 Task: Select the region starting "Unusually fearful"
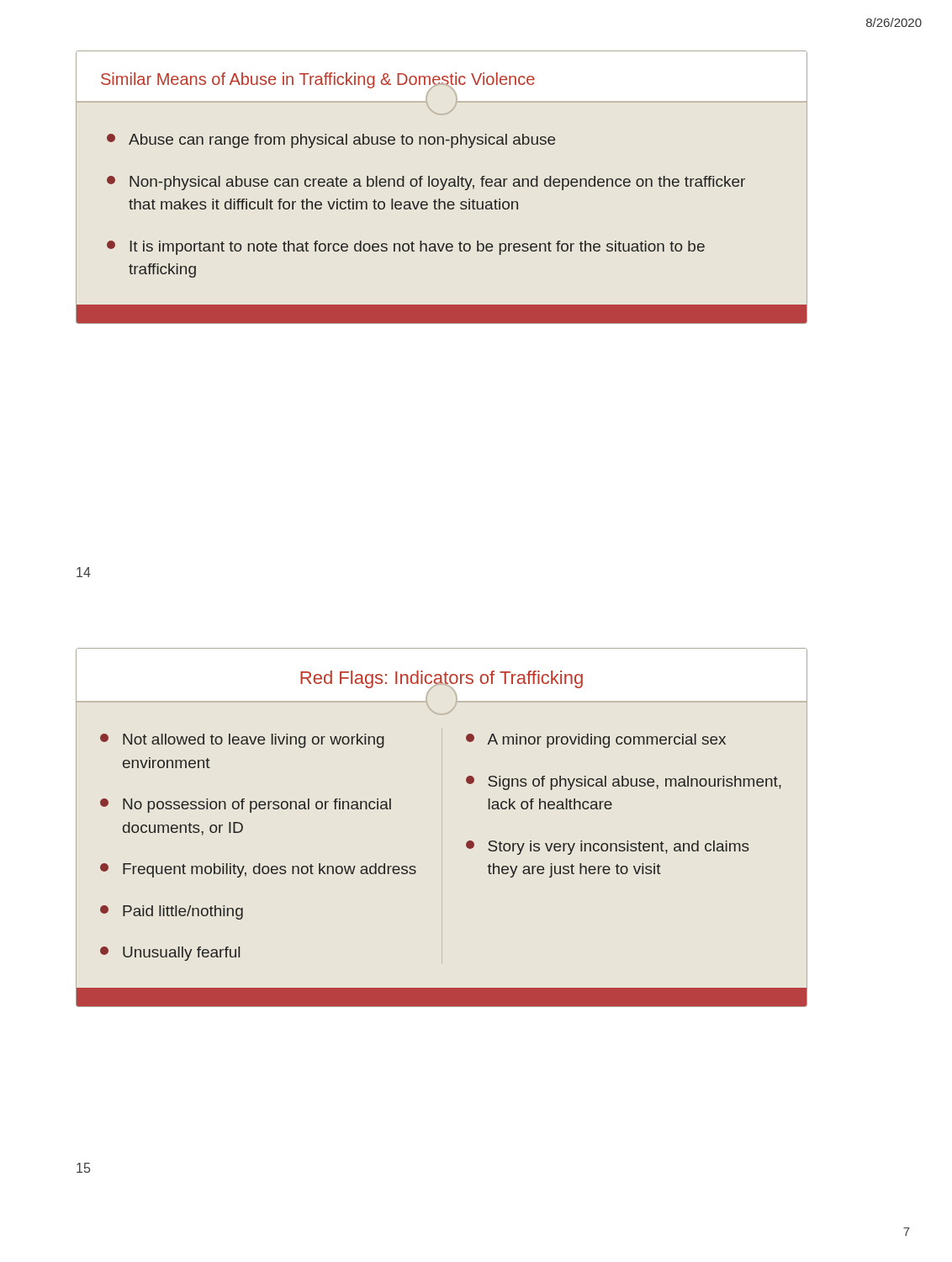(x=171, y=952)
